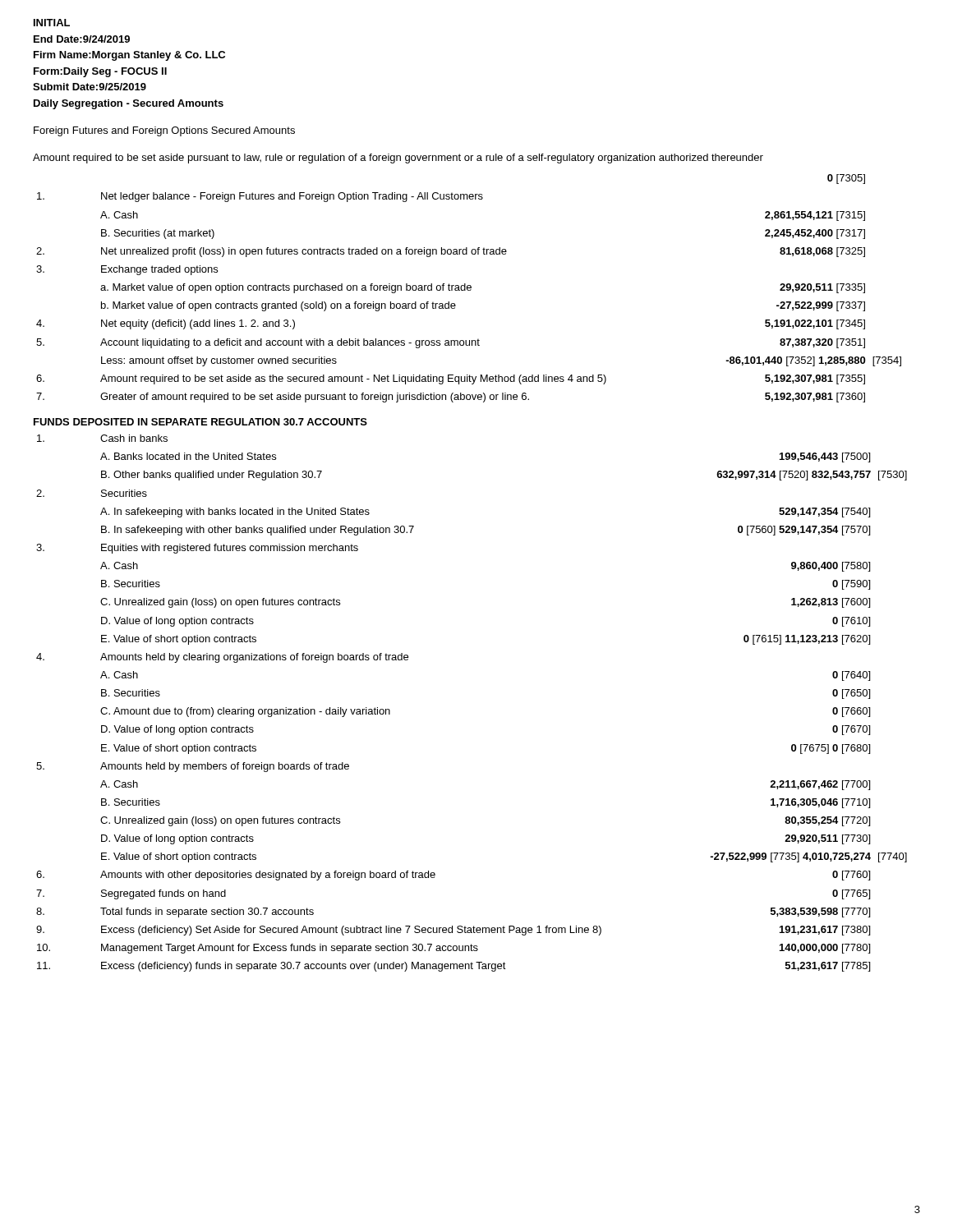Screen dimensions: 1232x953
Task: Locate the table with the text "199,546,443 [7500]"
Action: tap(476, 702)
